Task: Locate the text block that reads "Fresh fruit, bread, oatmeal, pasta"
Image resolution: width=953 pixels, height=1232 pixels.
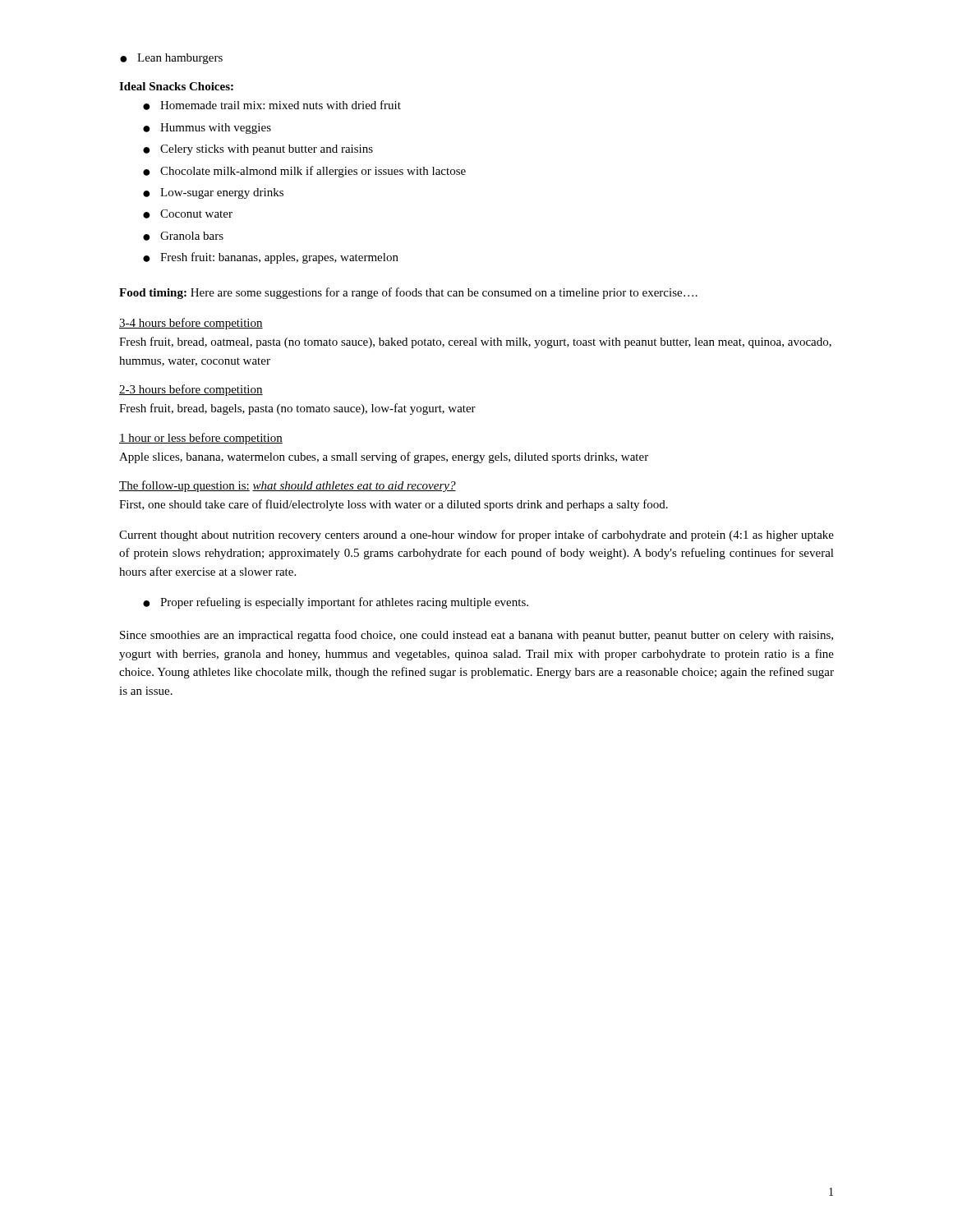Action: point(475,351)
